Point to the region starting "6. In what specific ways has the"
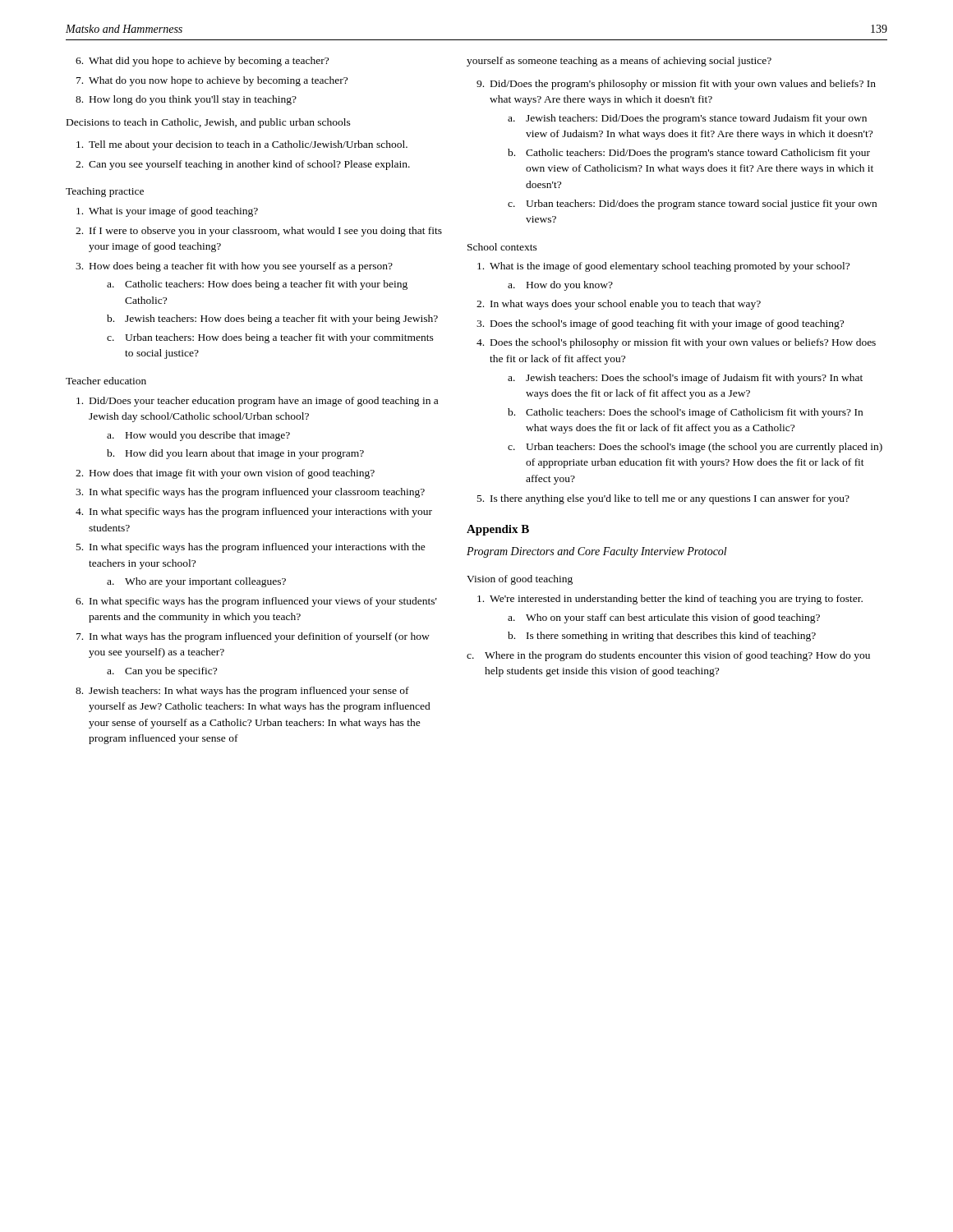This screenshot has width=953, height=1232. click(x=255, y=609)
